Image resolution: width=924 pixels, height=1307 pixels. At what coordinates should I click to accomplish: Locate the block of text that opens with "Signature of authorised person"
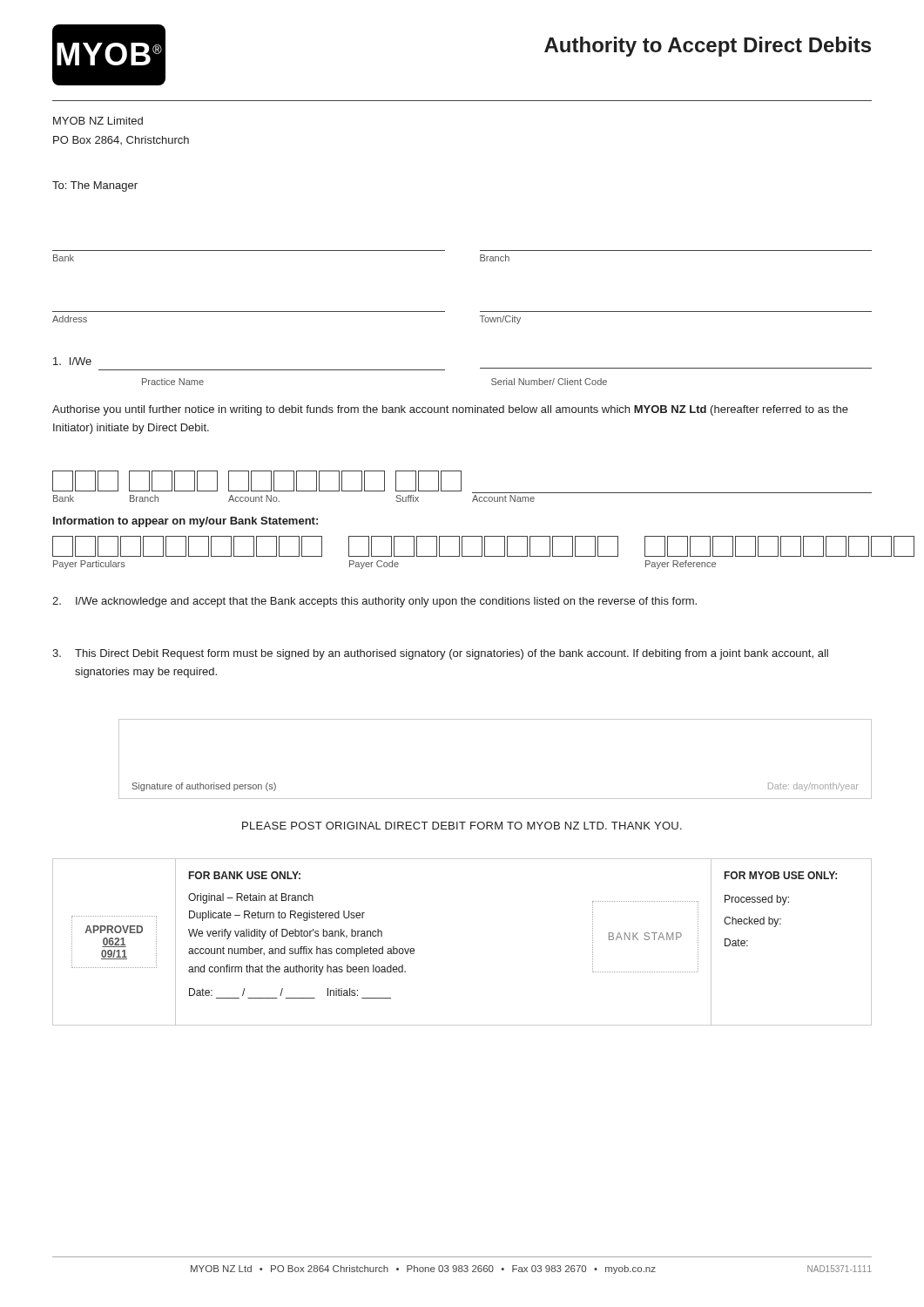[495, 759]
